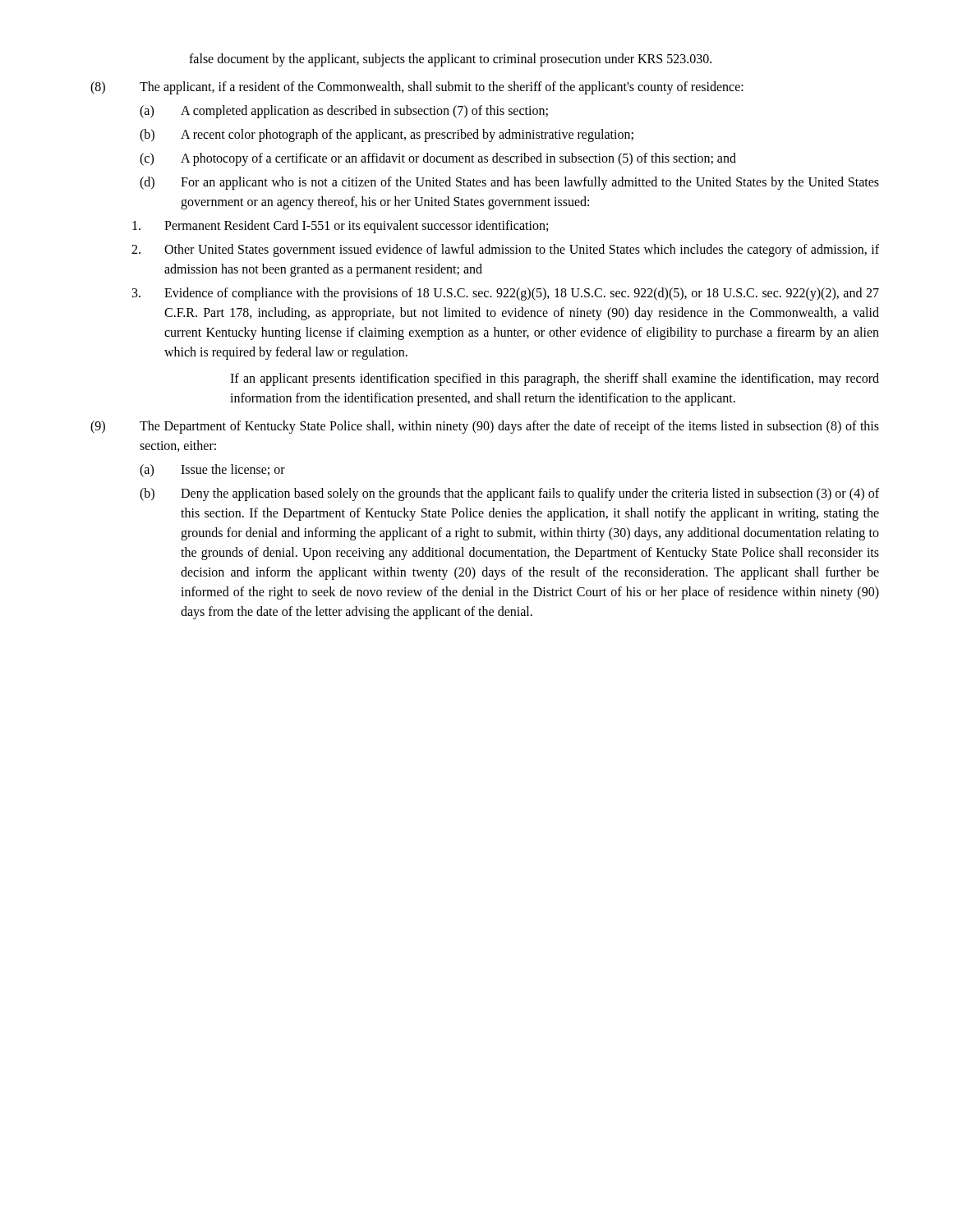
Task: Locate the text block that reads "false document by the applicant, subjects"
Action: point(451,59)
